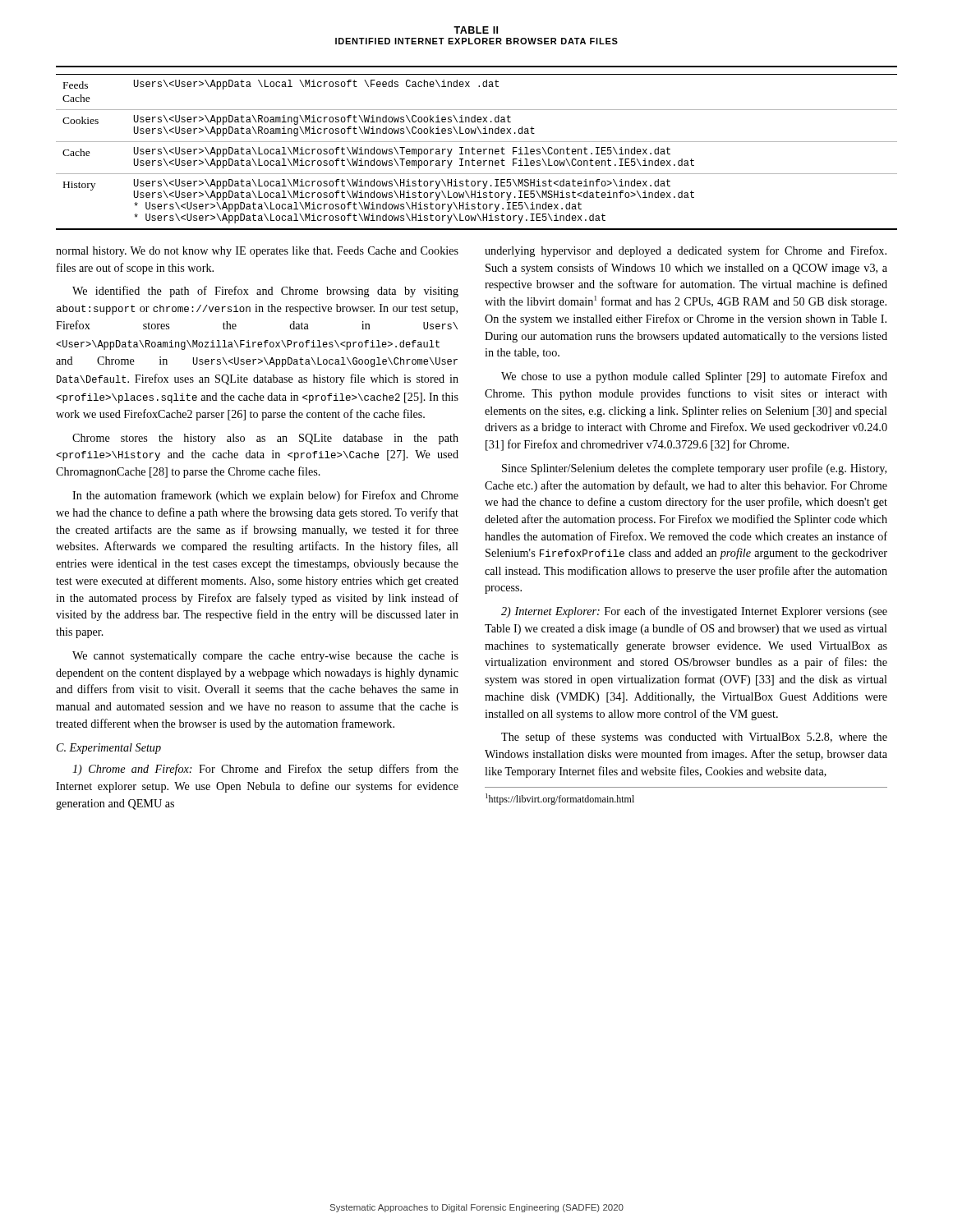
Task: Where is the passage that starts "normal history. We"?
Action: (x=257, y=487)
